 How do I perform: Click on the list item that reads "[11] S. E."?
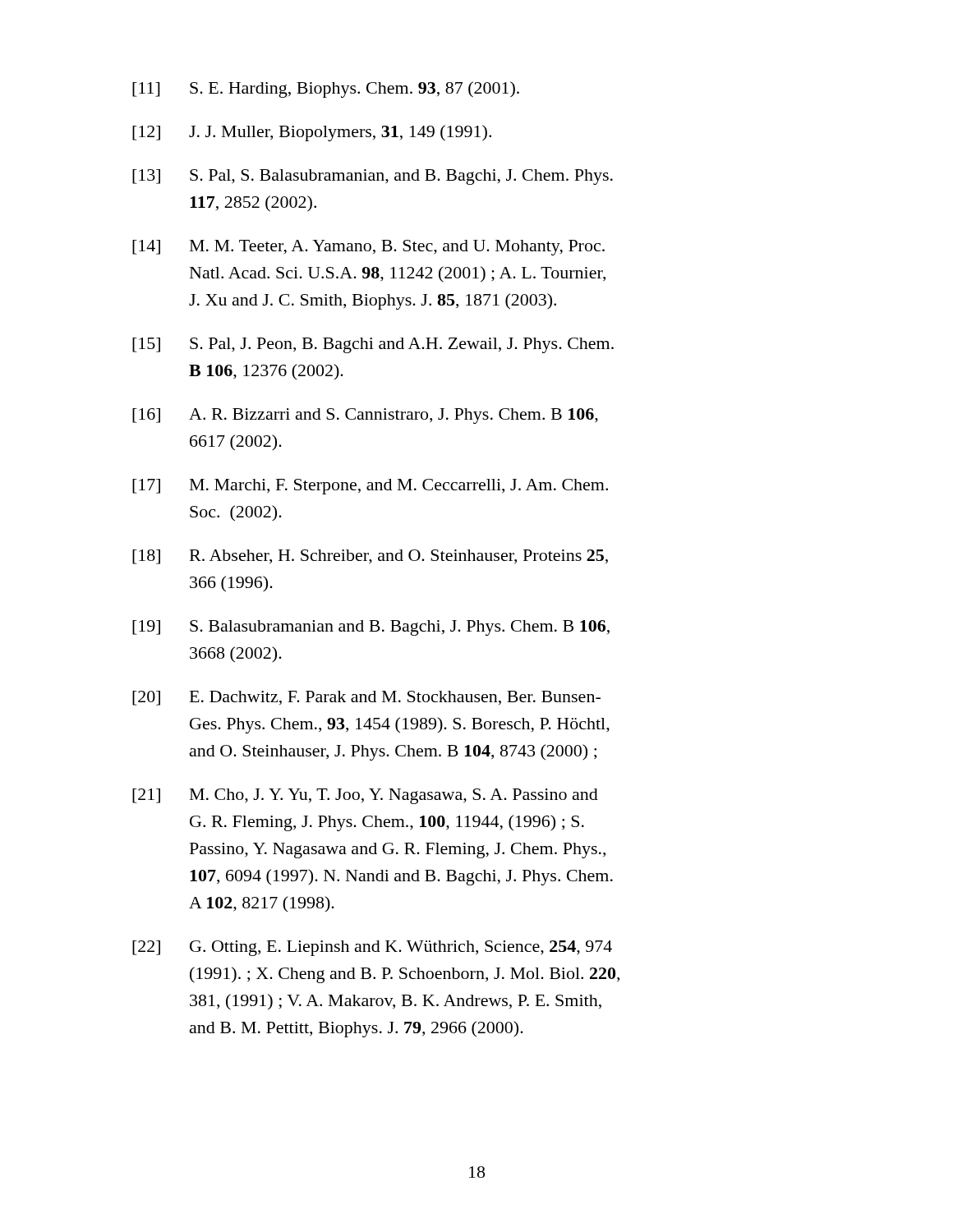pyautogui.click(x=476, y=87)
